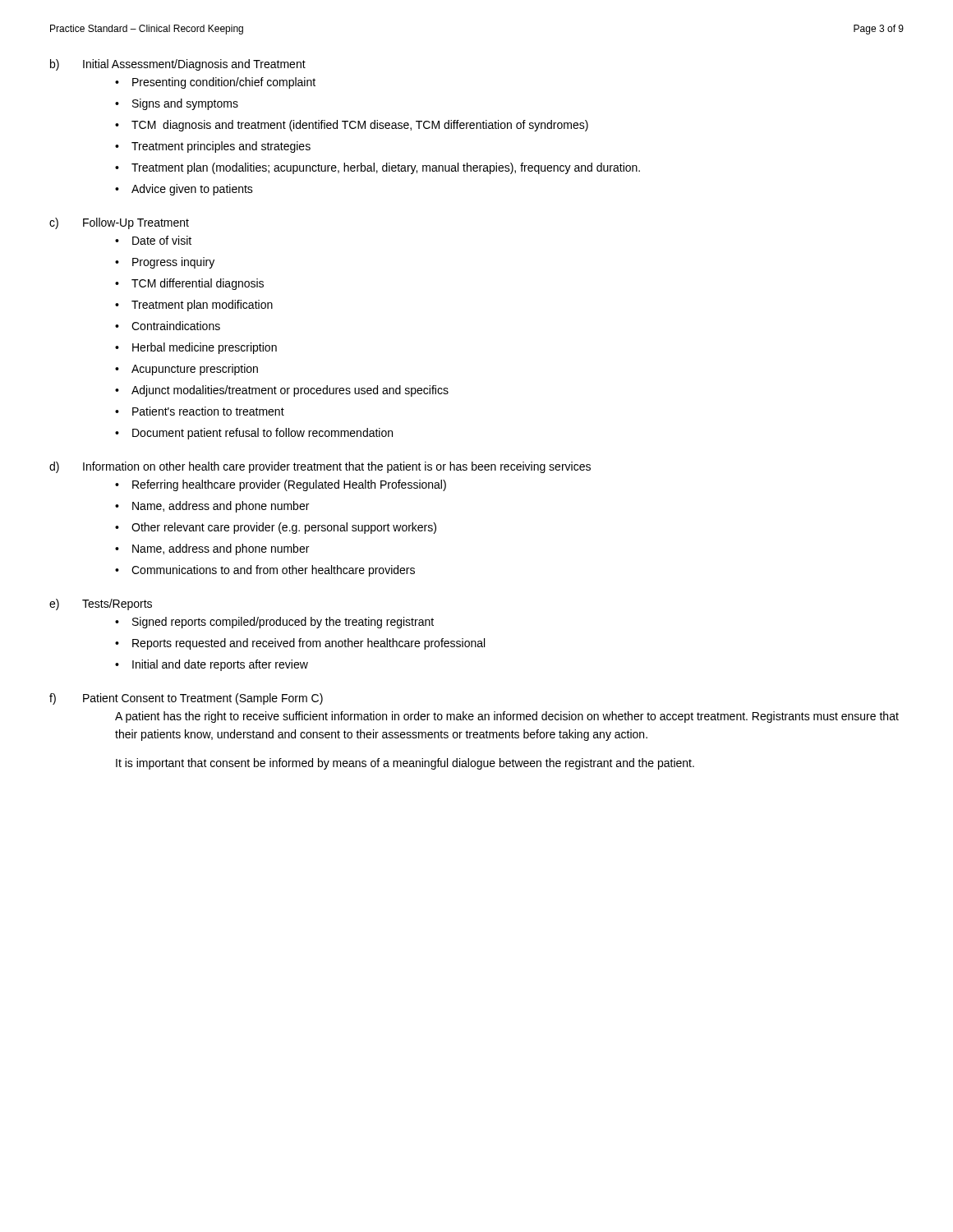Find the text block starting "Treatment principles and strategies"
Image resolution: width=953 pixels, height=1232 pixels.
221,146
